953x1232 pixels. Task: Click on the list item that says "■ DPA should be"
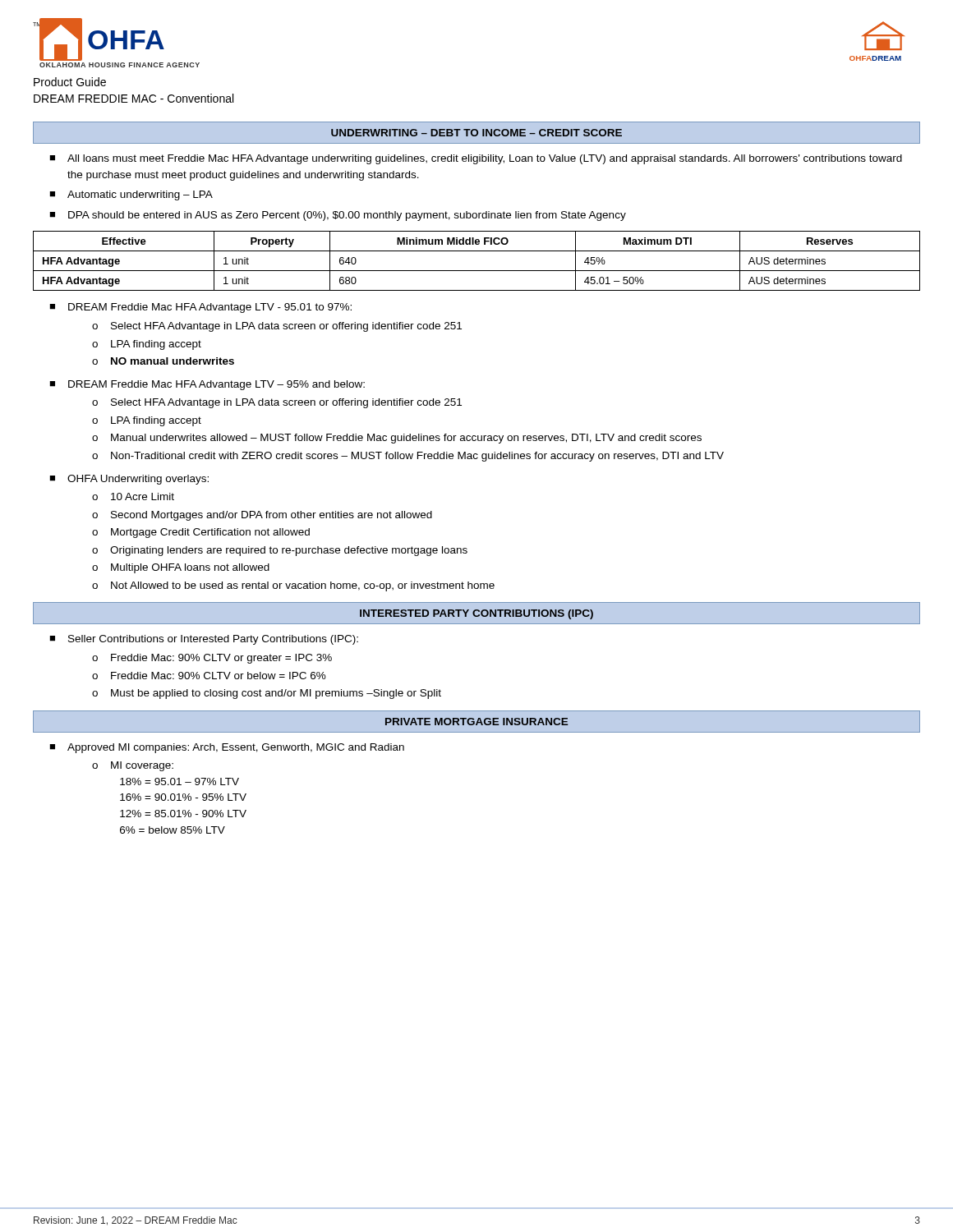tap(485, 215)
